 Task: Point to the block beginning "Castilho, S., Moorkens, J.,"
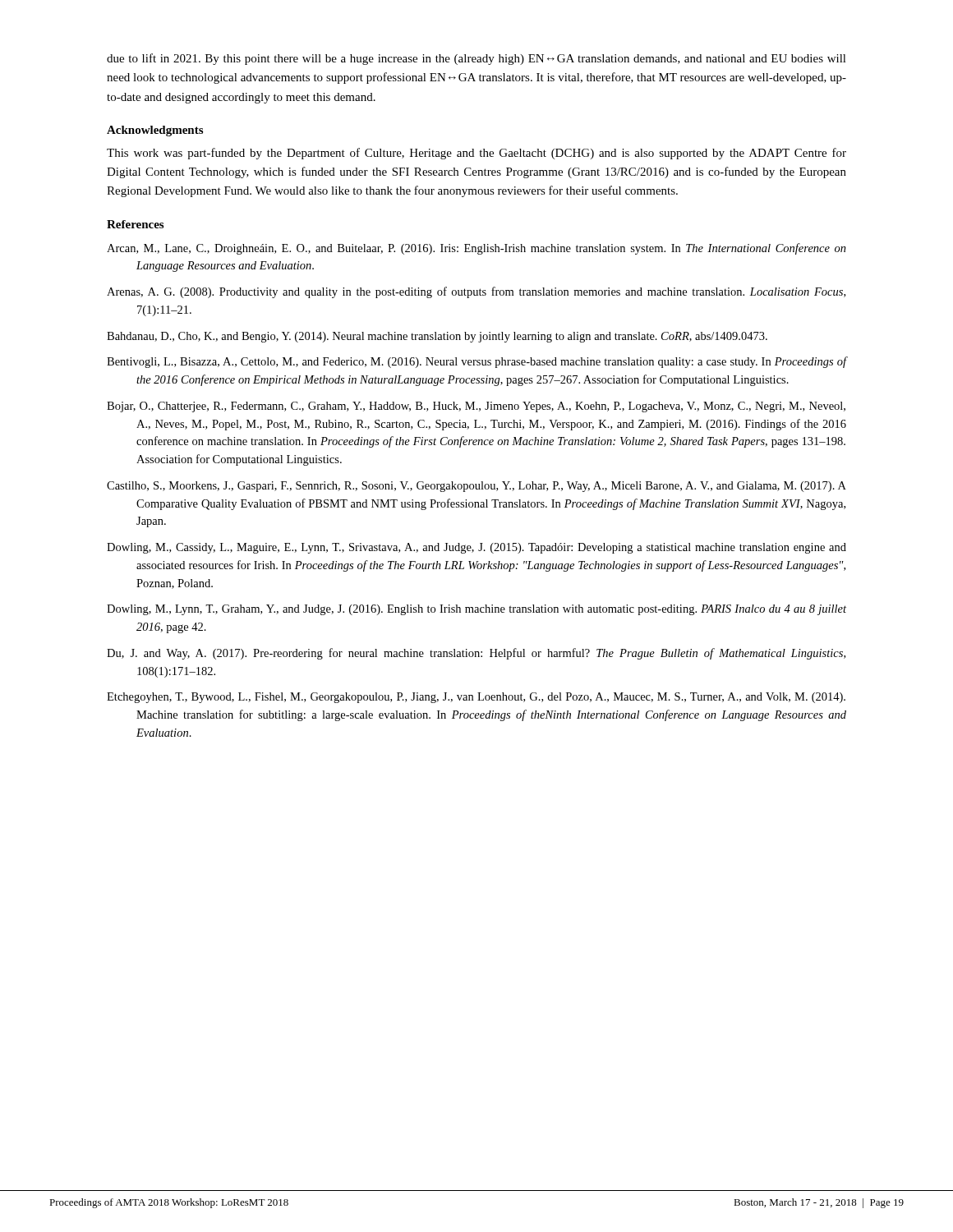pos(476,503)
